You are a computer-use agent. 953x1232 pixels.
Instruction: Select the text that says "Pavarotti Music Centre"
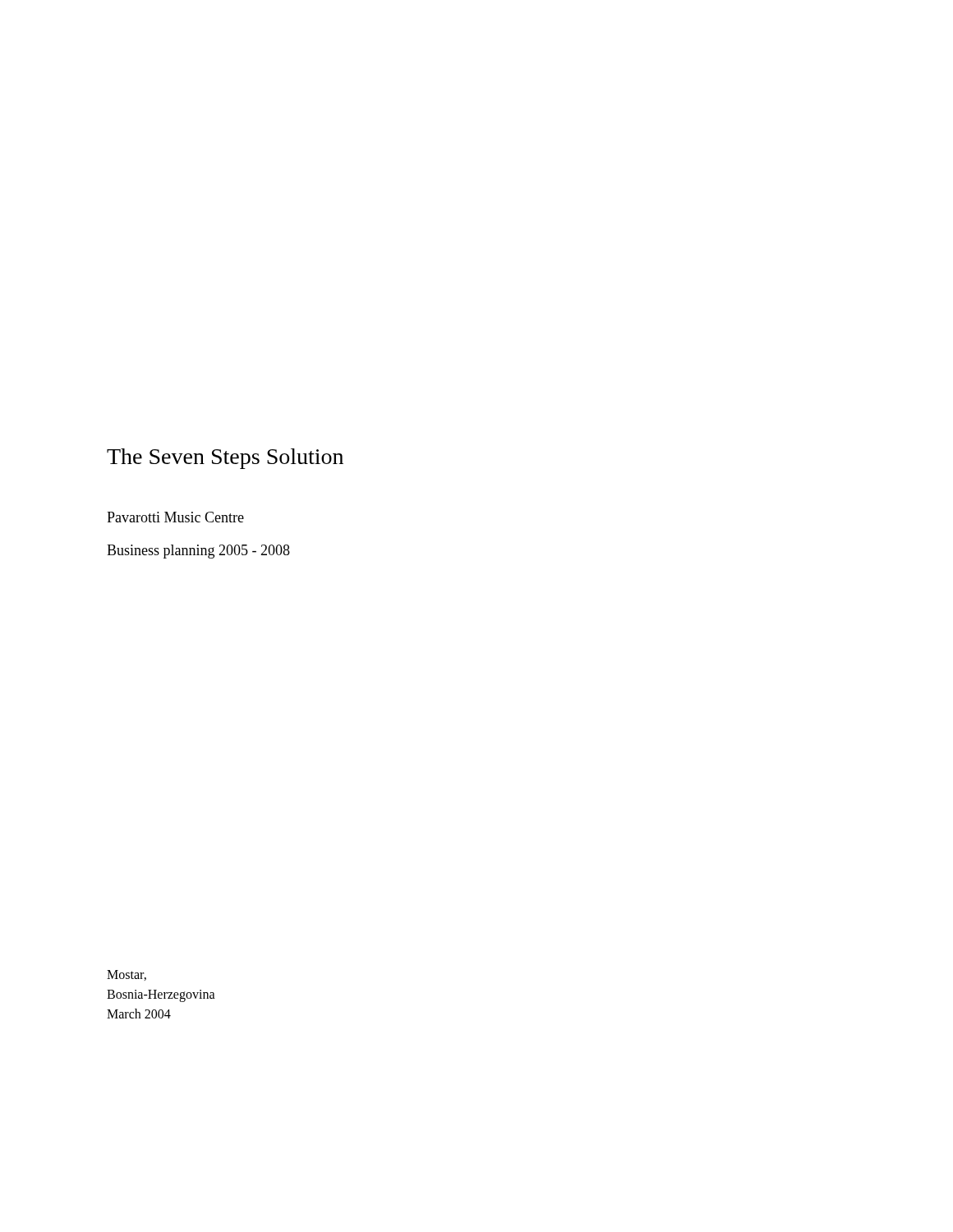pyautogui.click(x=175, y=517)
